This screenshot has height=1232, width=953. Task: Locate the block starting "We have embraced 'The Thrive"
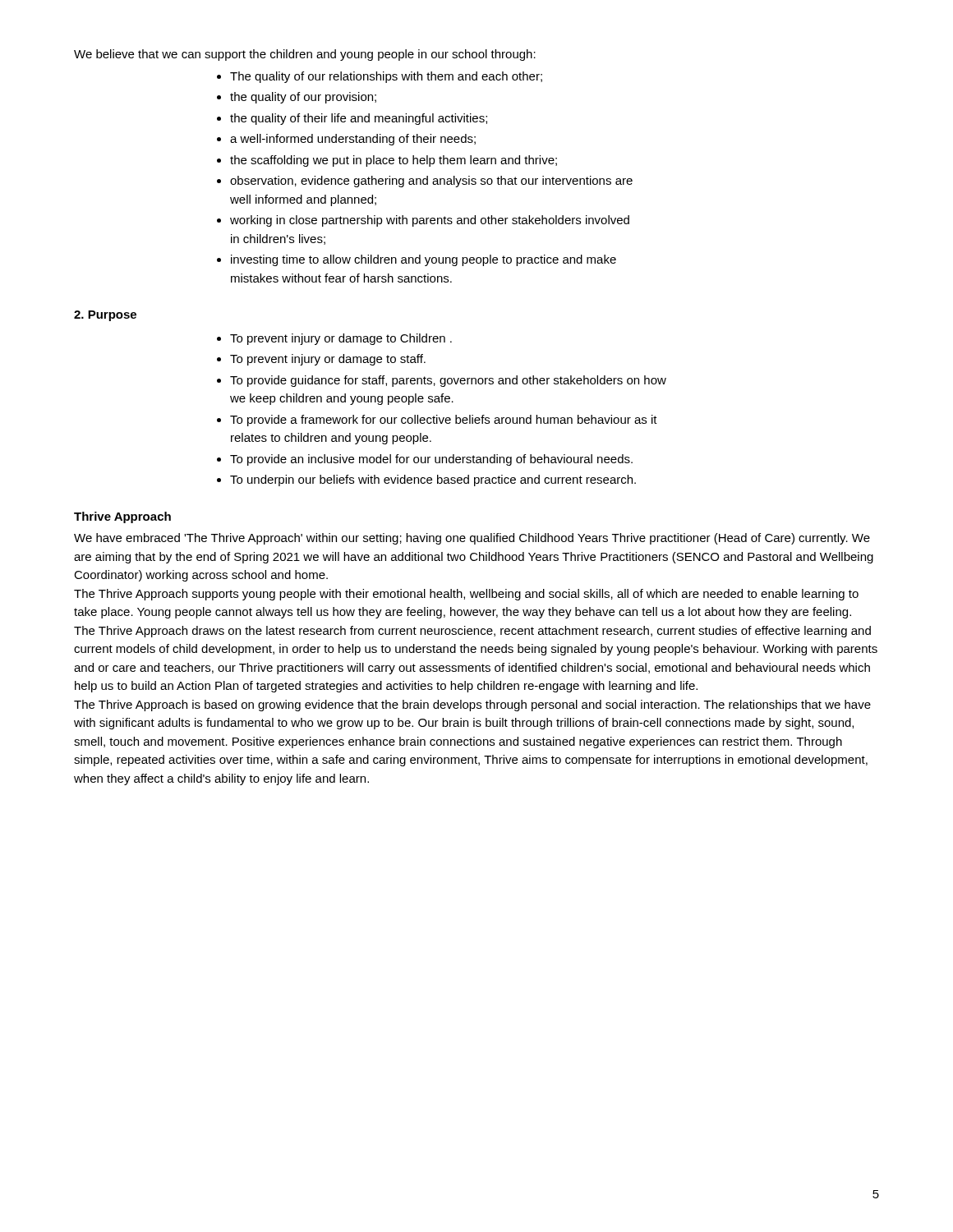click(476, 557)
